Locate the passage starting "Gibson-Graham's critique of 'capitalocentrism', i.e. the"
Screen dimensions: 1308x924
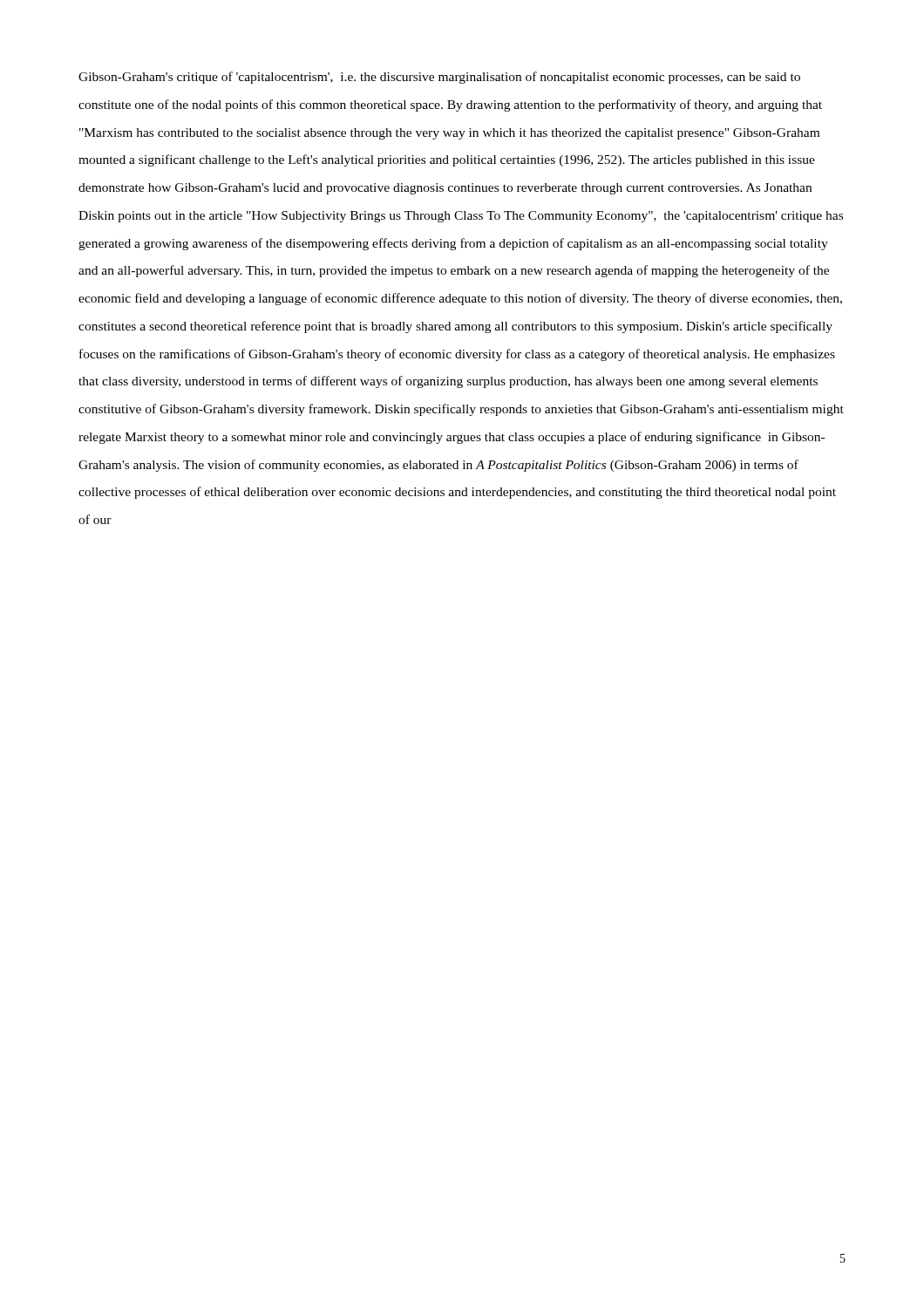click(x=461, y=298)
